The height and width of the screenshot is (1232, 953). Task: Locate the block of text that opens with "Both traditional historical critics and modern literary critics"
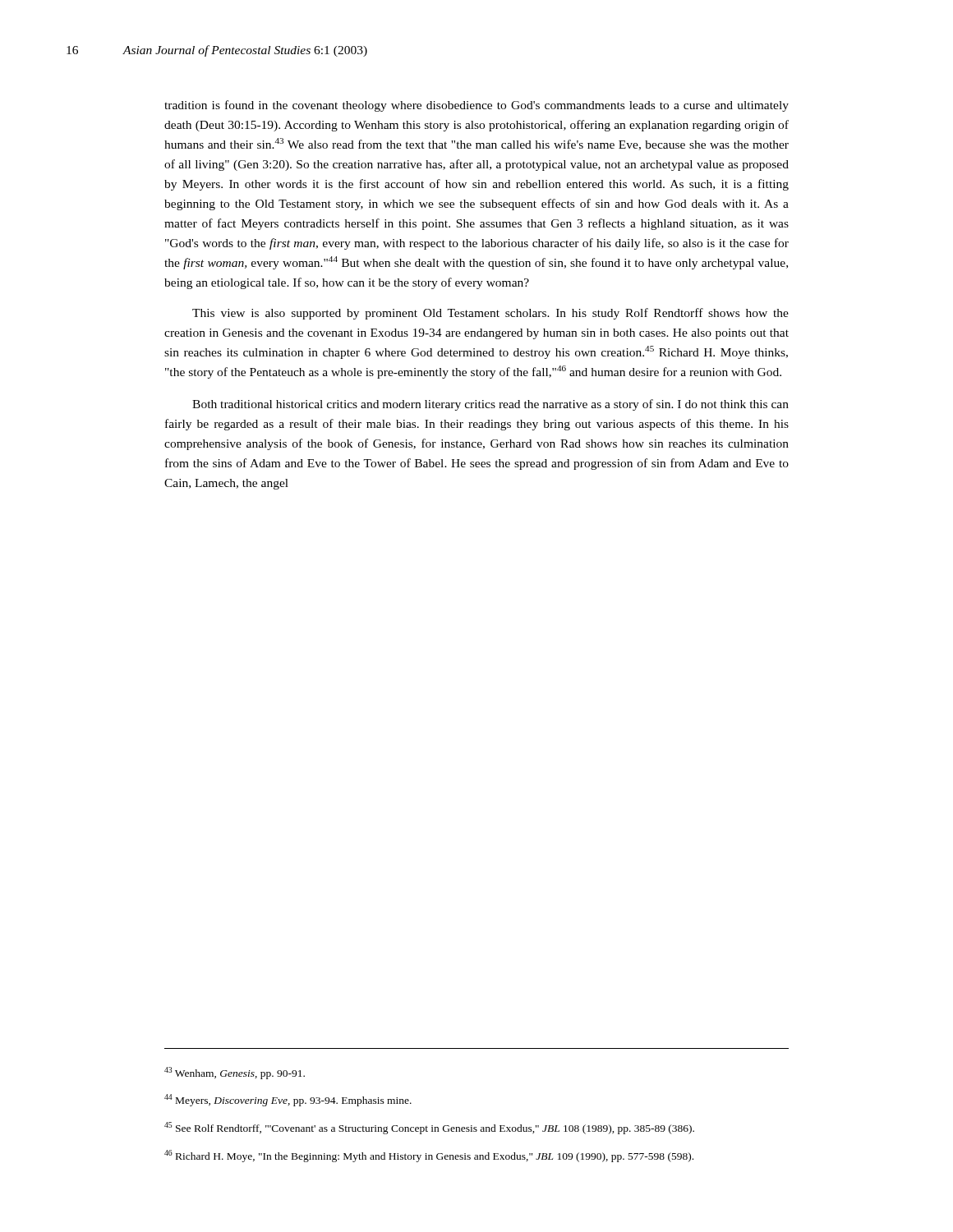(x=476, y=444)
